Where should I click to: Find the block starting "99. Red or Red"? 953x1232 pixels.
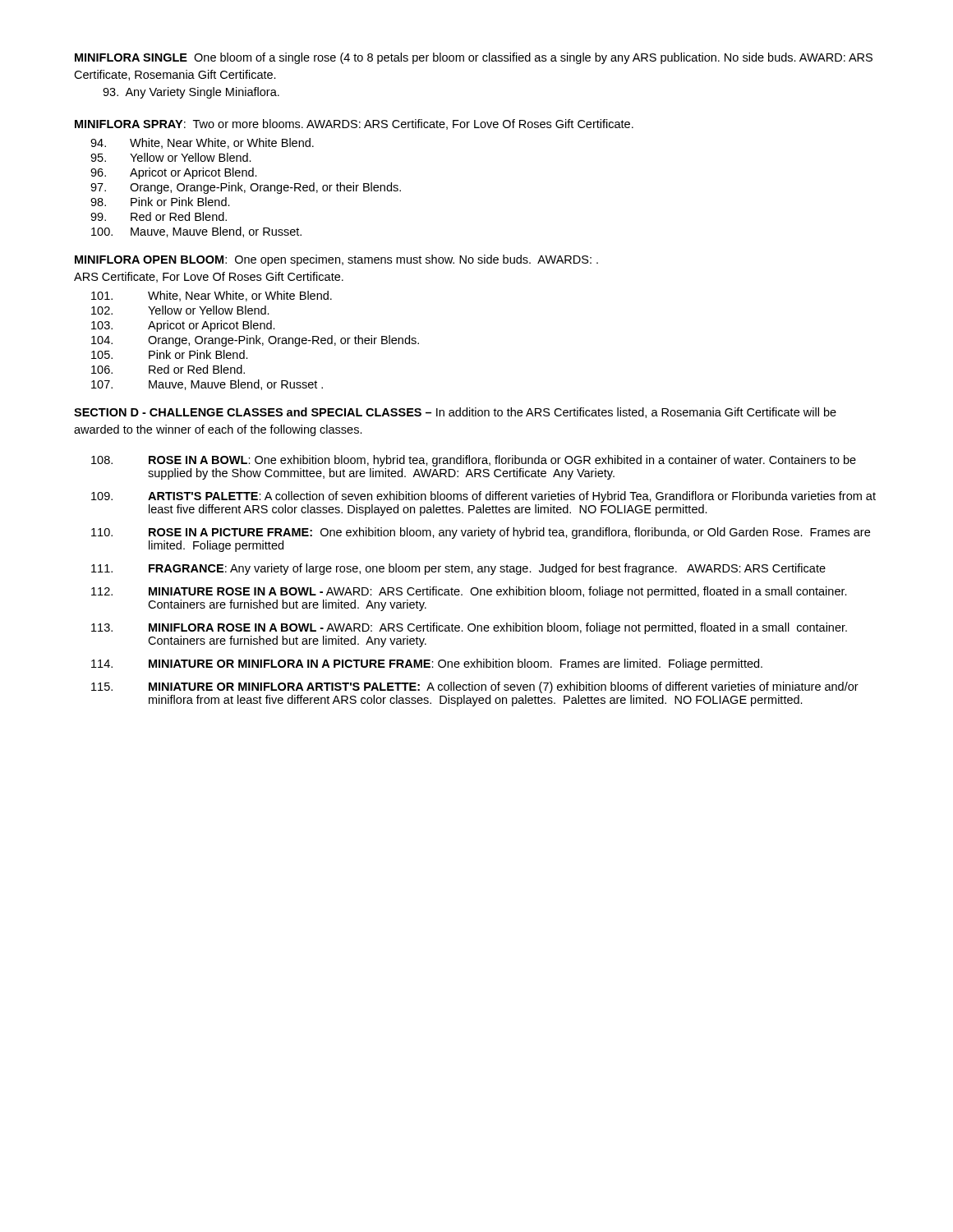[x=159, y=216]
